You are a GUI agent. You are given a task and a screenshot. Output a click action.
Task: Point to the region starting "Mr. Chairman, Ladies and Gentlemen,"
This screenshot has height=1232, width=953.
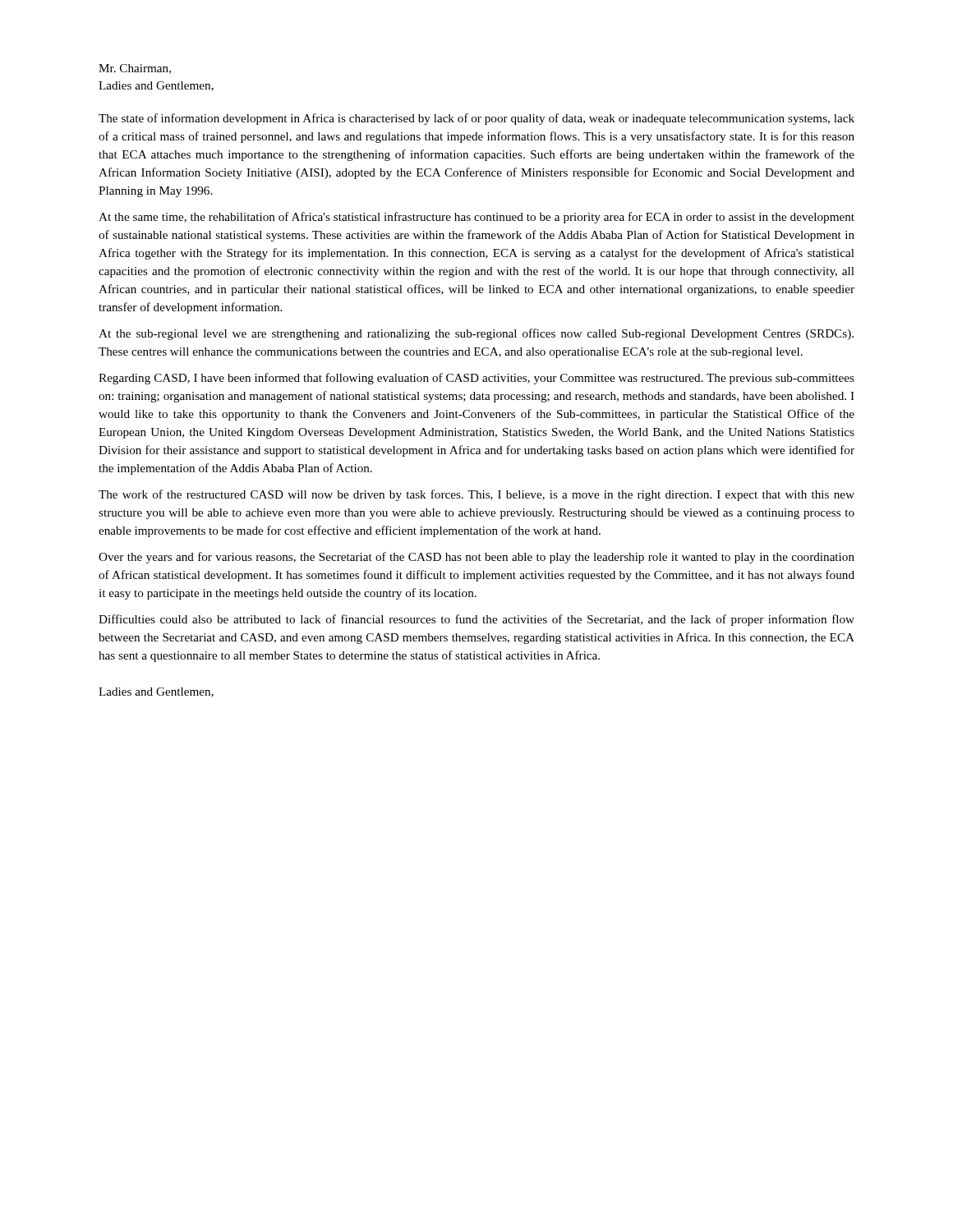pyautogui.click(x=156, y=77)
